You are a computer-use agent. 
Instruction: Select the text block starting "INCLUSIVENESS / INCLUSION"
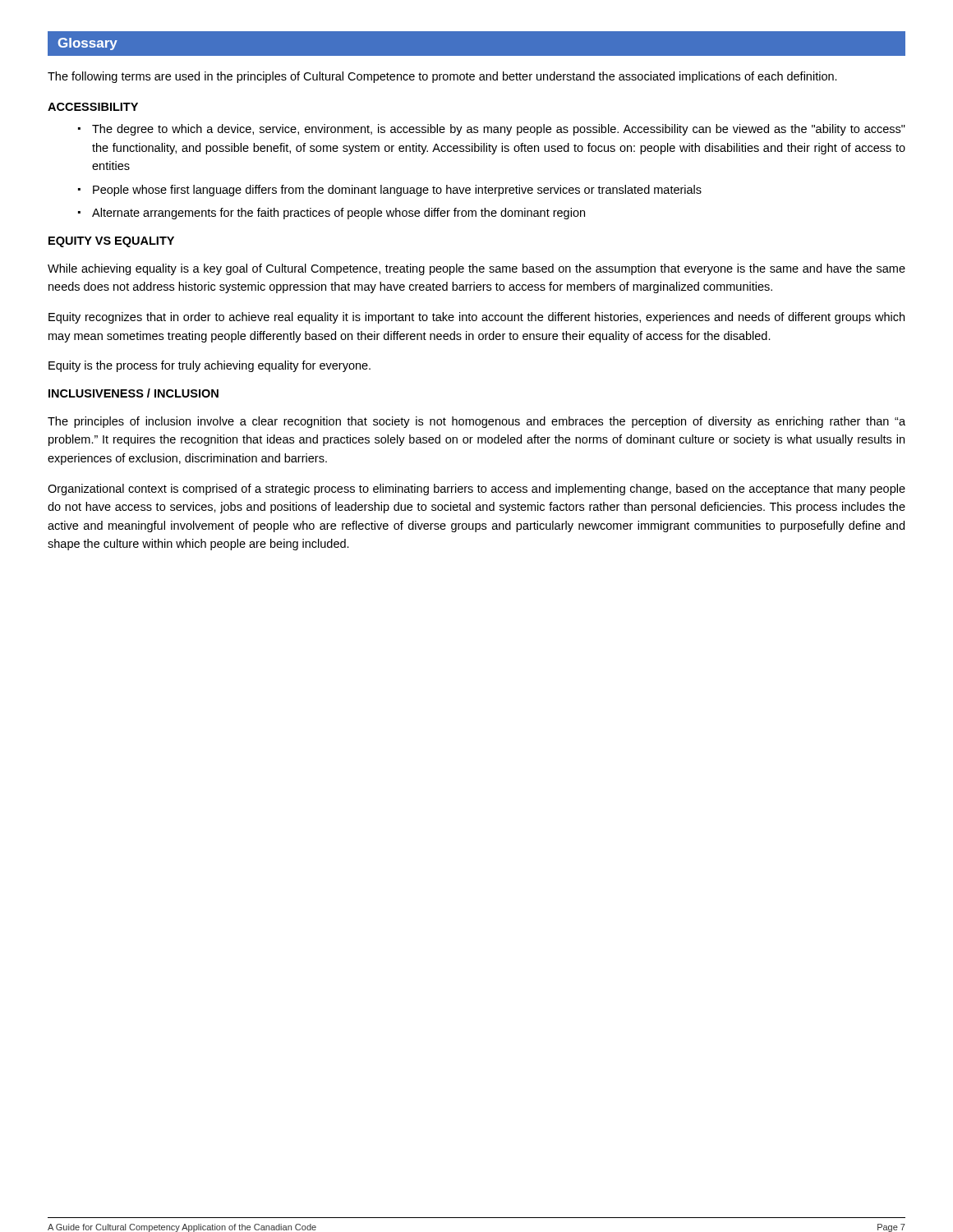click(x=134, y=393)
